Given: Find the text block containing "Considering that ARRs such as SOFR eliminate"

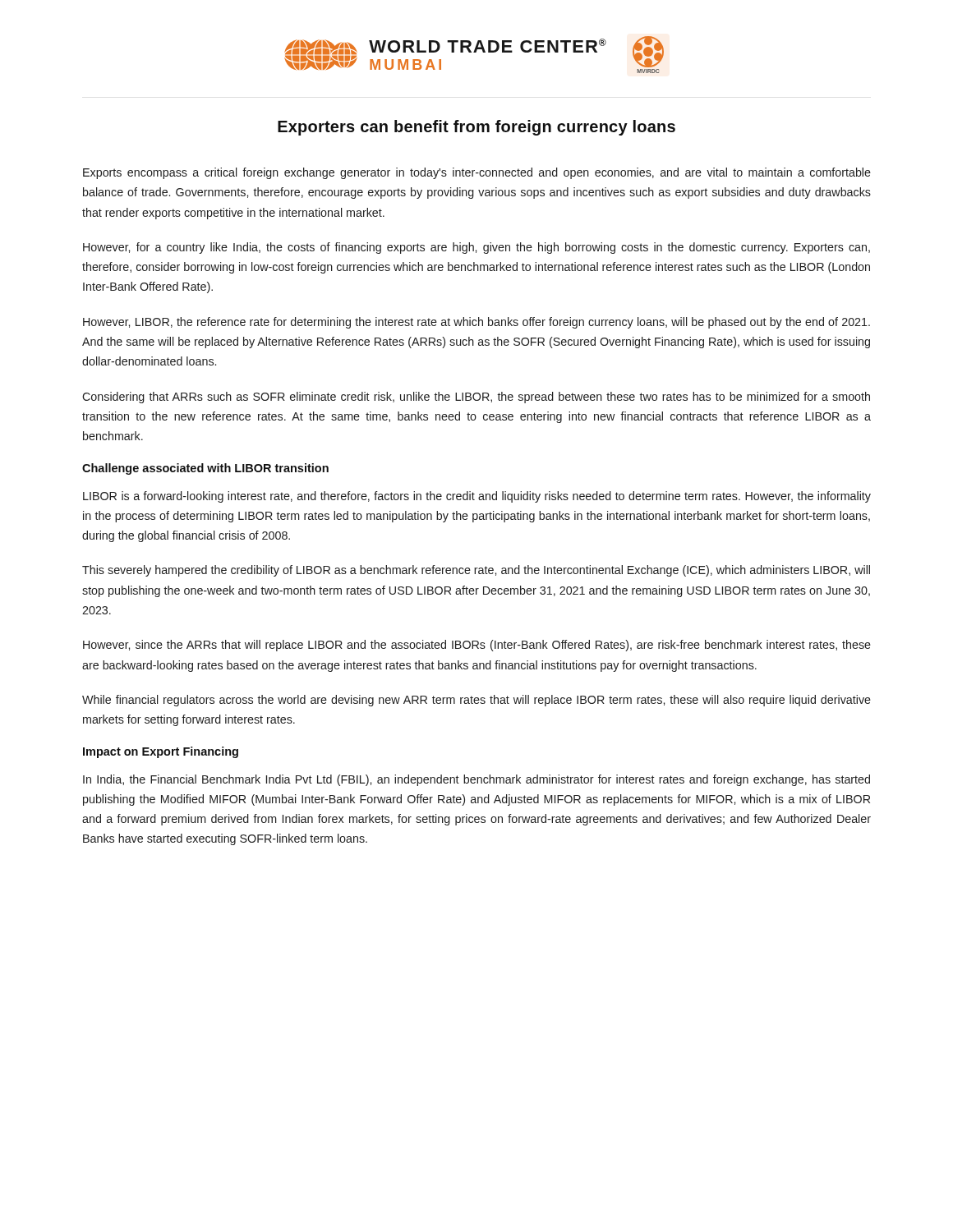Looking at the screenshot, I should tap(476, 416).
